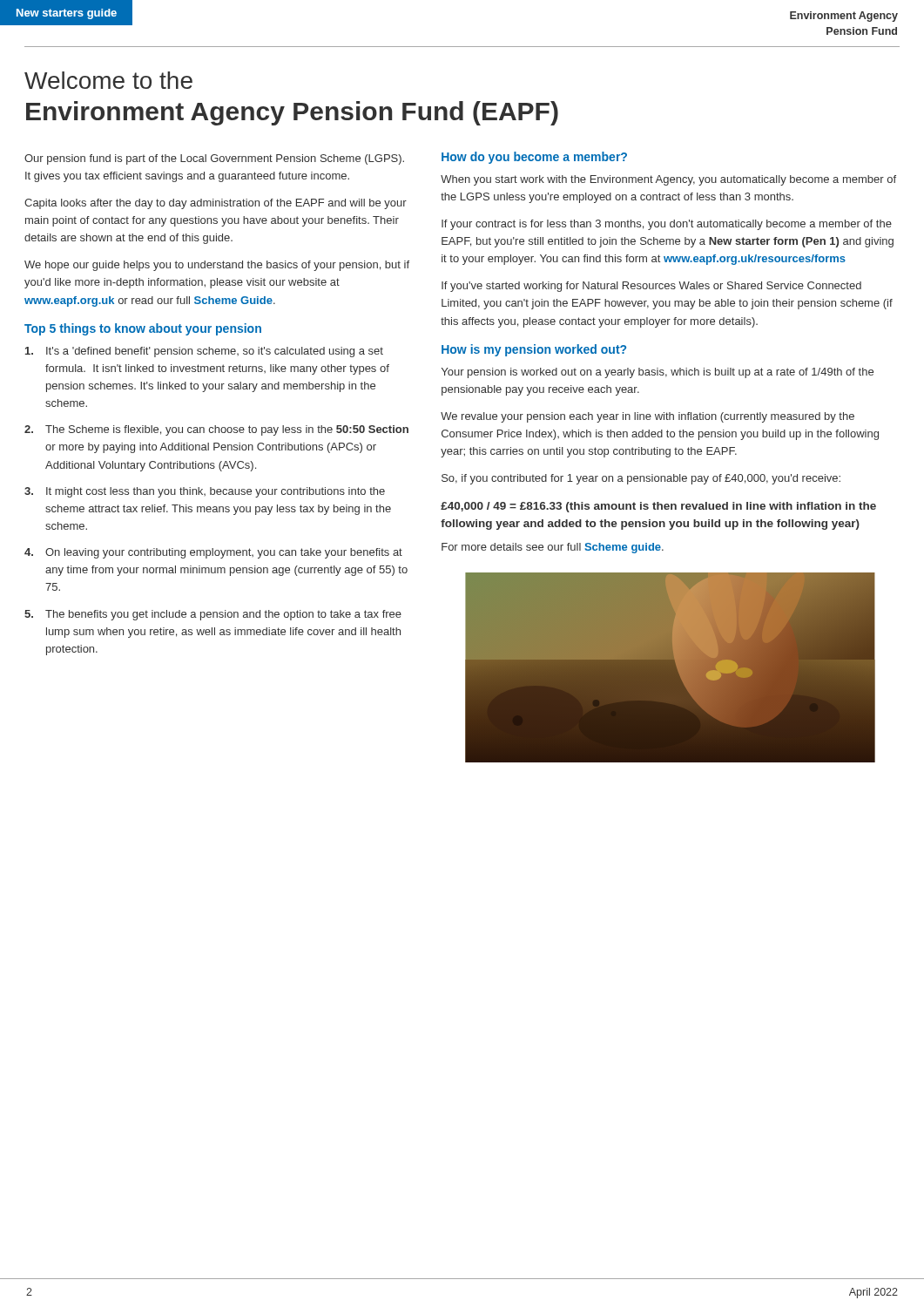Locate the text block starting "Welcome to the Environment Agency"

point(462,97)
